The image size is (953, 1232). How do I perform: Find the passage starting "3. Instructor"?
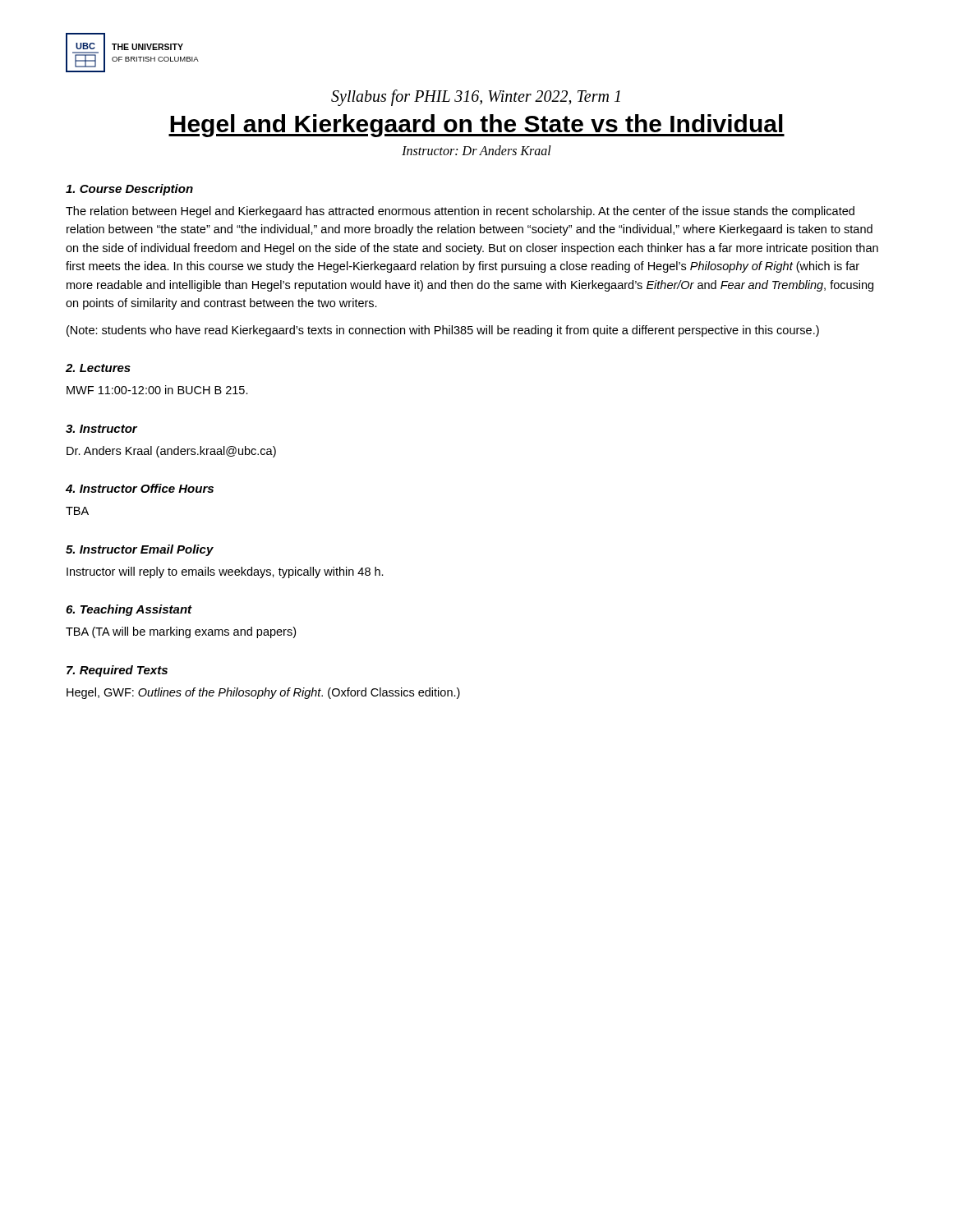[x=101, y=428]
